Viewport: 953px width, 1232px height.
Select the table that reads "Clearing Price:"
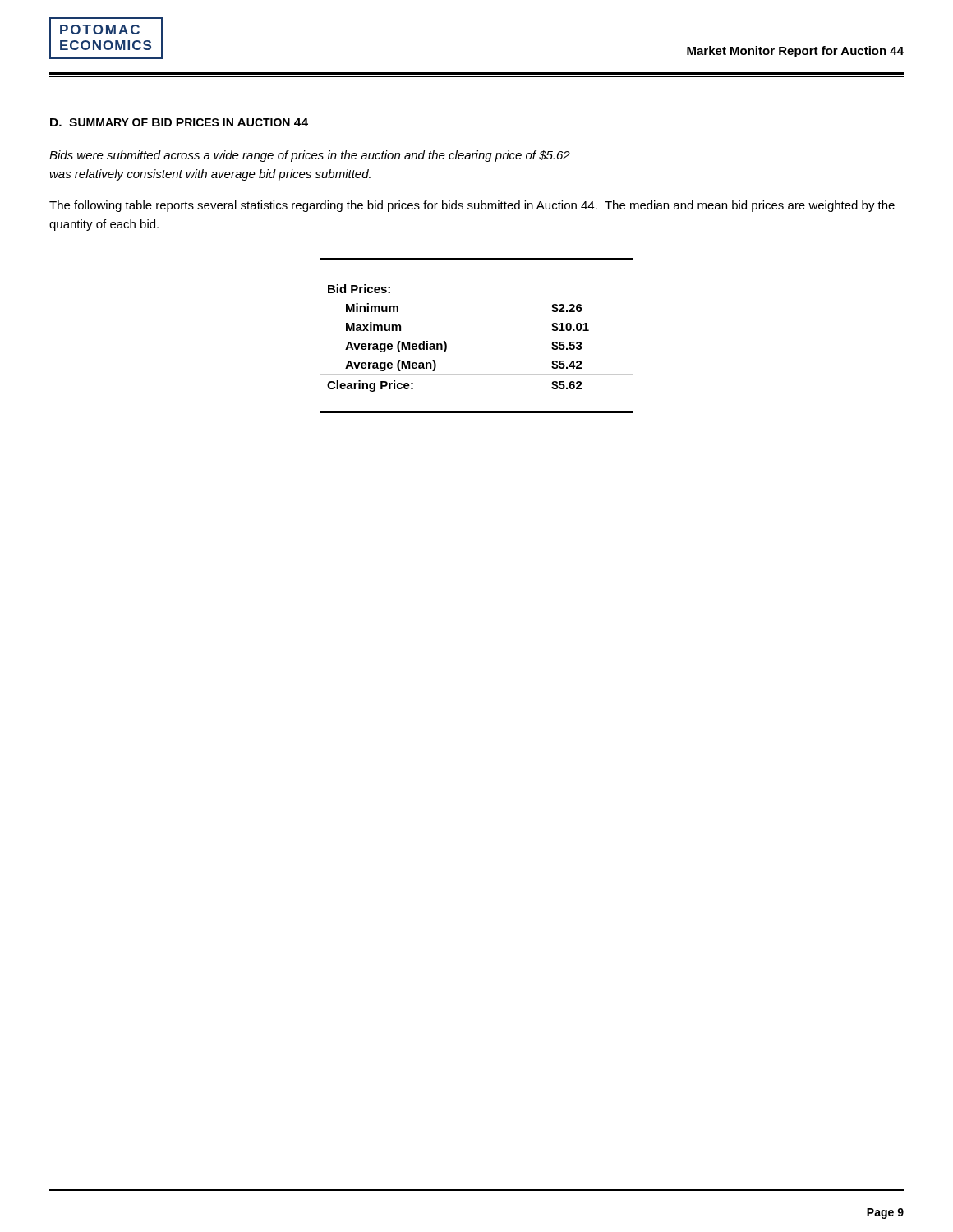coord(476,335)
